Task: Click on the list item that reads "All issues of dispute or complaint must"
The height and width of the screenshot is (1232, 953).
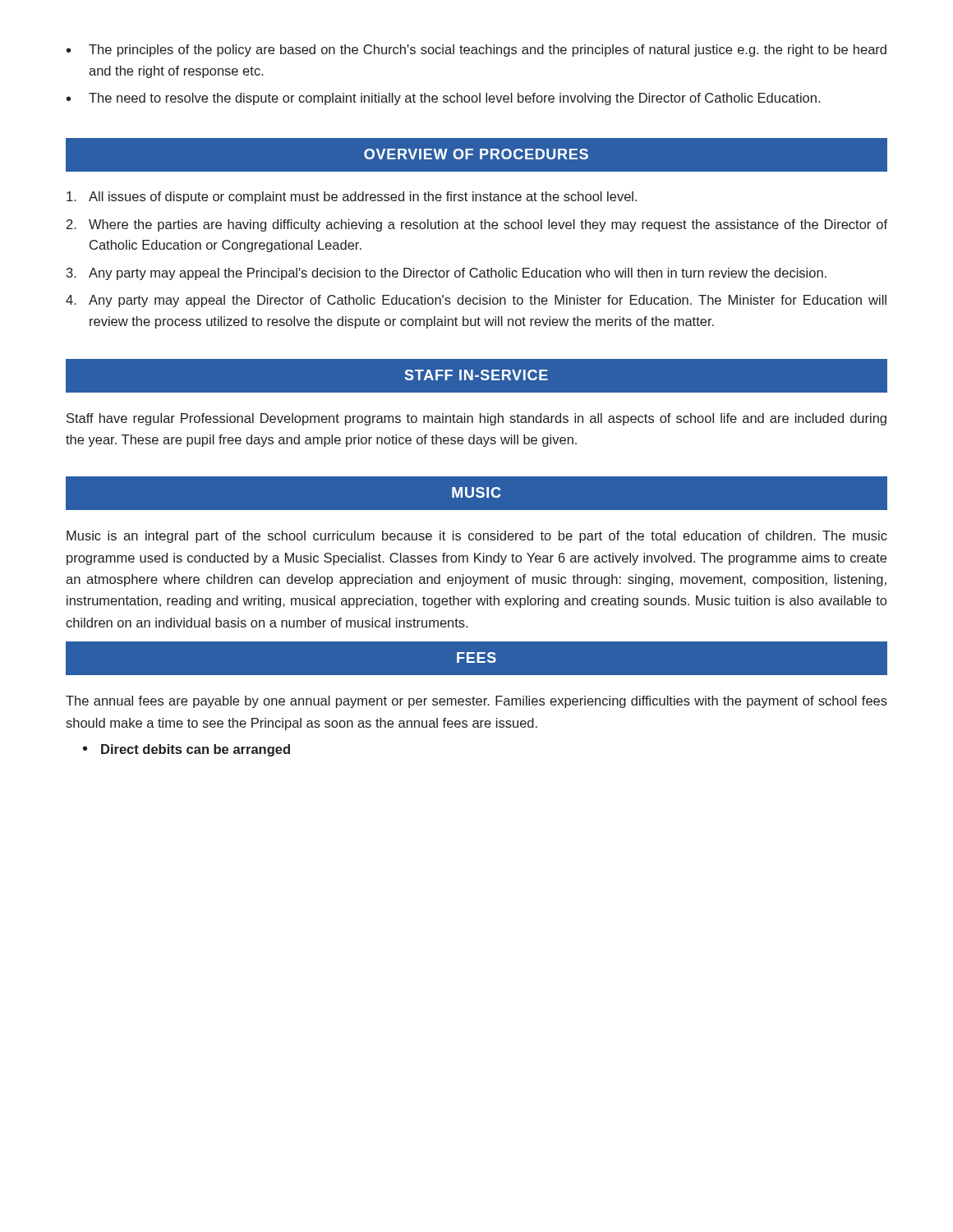Action: (476, 197)
